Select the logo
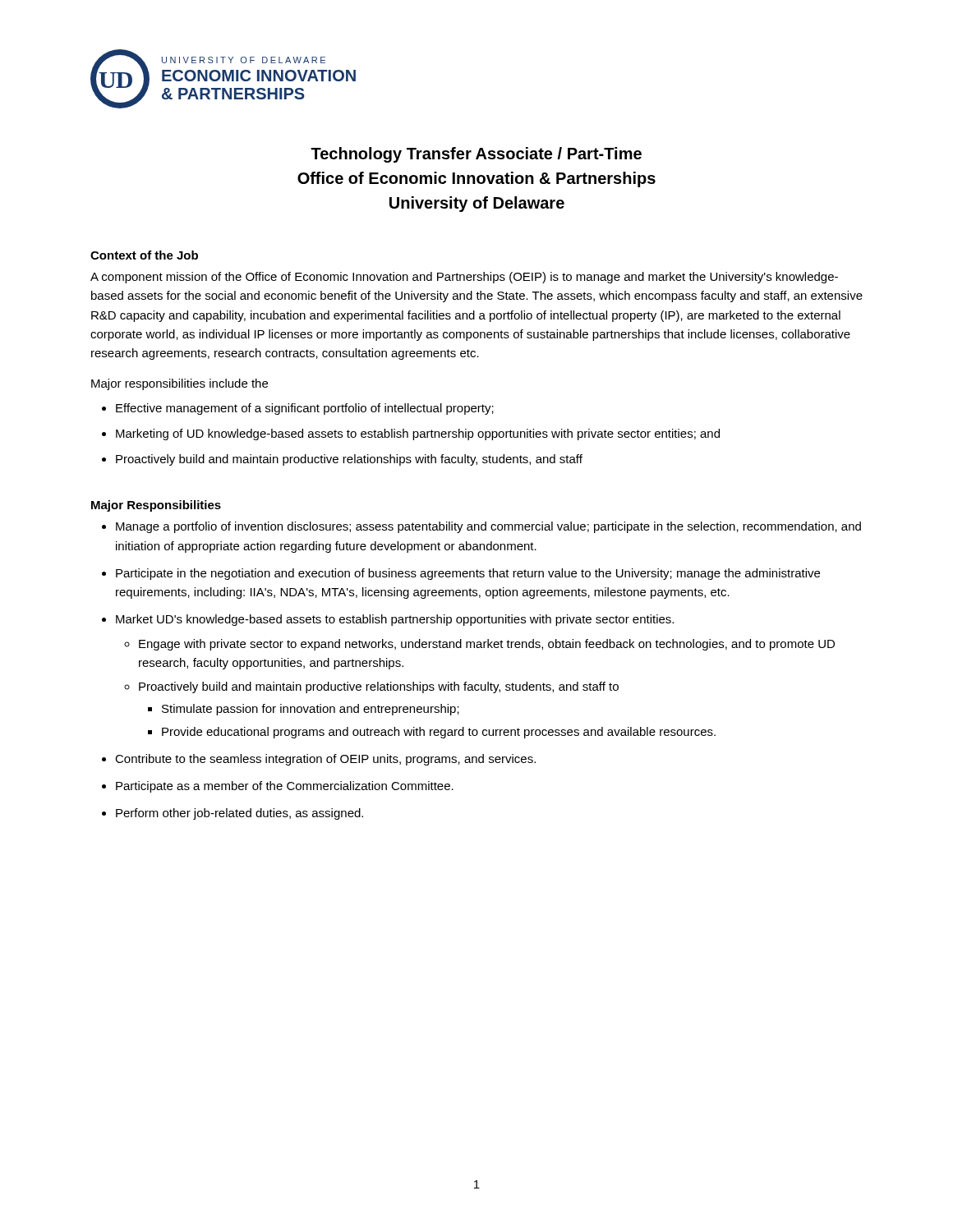 (476, 79)
